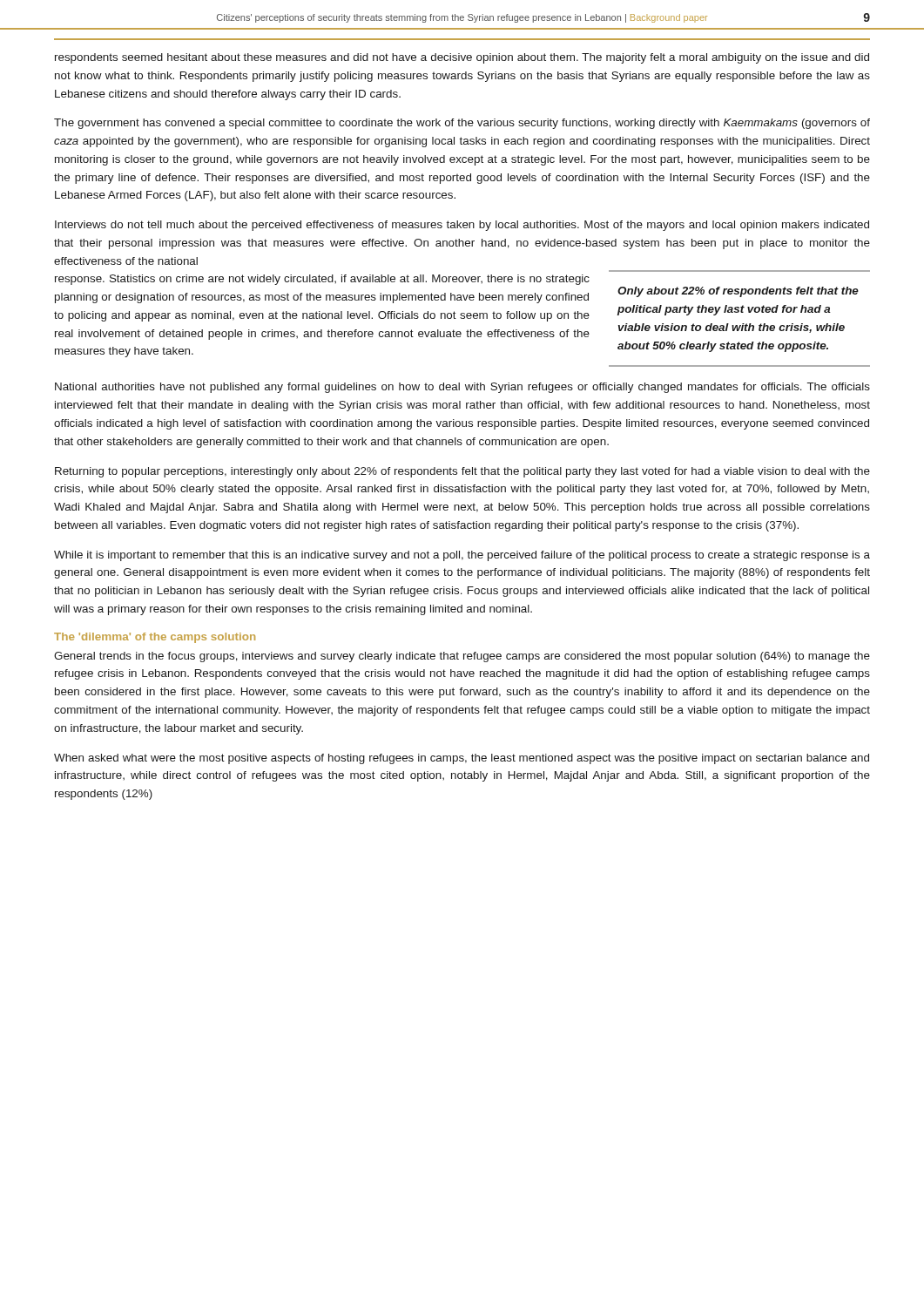
Task: Find the text block starting "While it is important to"
Action: tap(462, 581)
